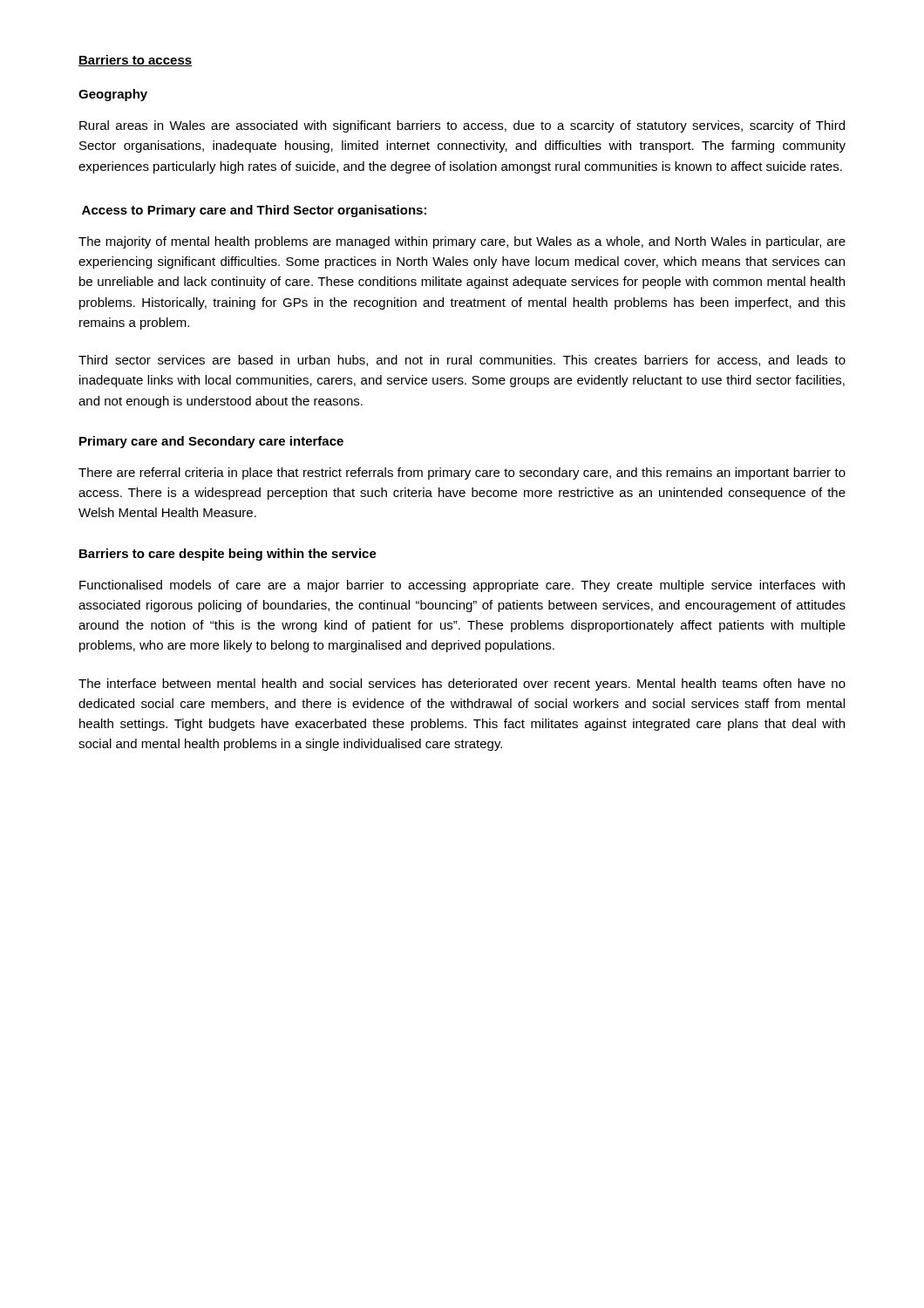Click on the text block that says "The interface between mental health and social services"
924x1308 pixels.
462,713
